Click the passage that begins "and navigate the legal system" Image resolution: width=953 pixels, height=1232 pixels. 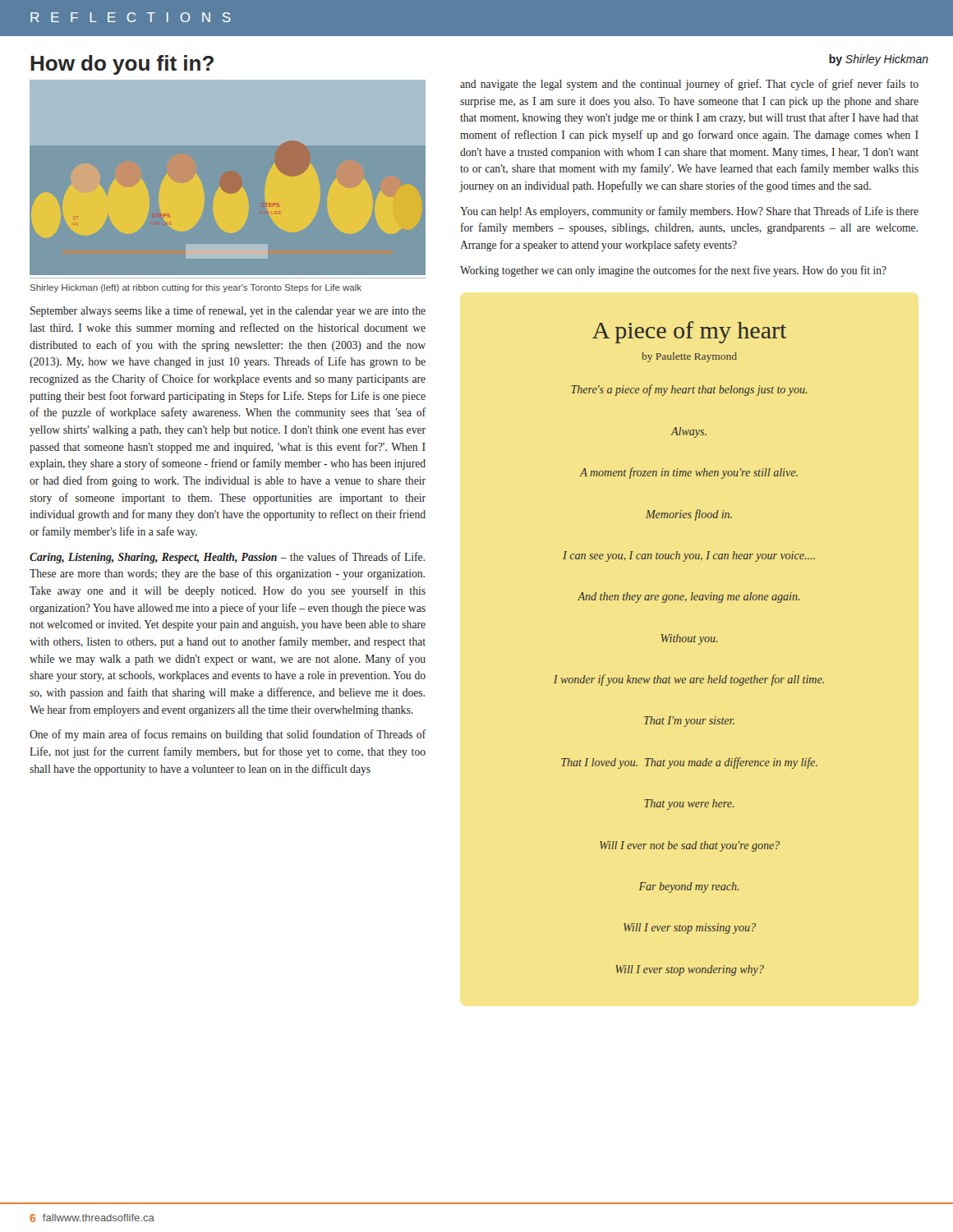pos(689,135)
